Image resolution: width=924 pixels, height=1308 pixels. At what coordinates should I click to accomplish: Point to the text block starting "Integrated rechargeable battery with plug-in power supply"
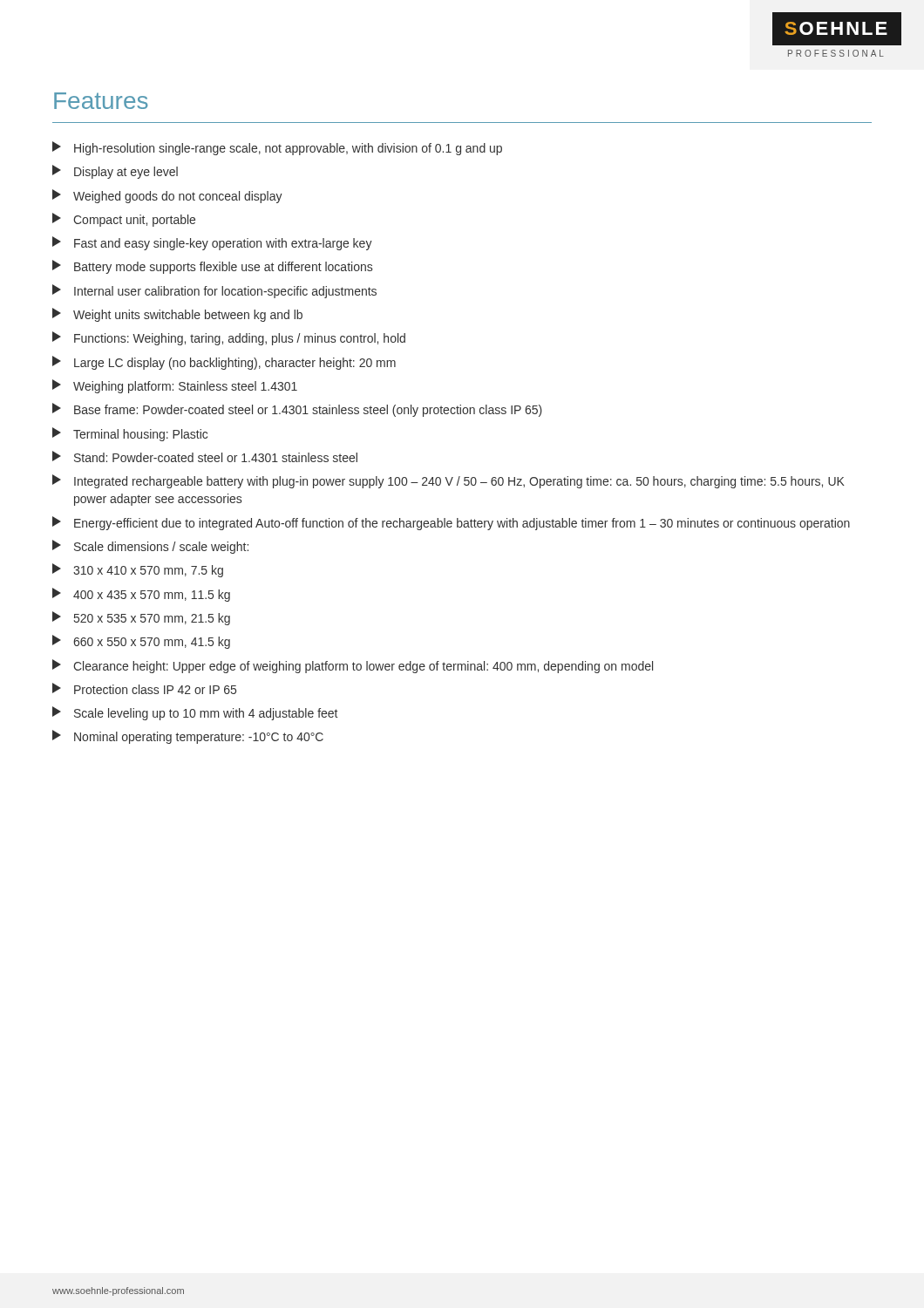[462, 490]
